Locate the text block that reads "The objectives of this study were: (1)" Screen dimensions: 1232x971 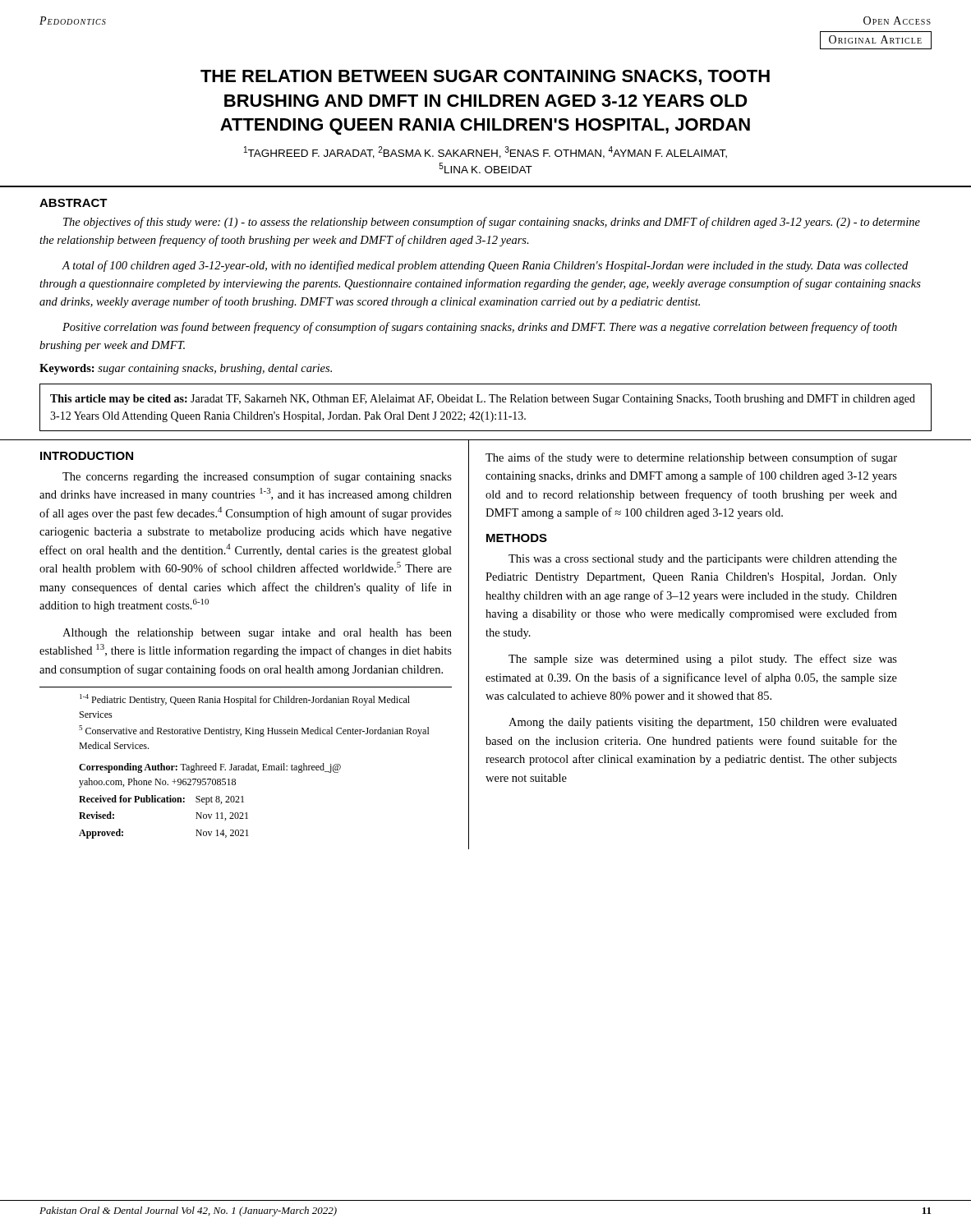tap(480, 231)
